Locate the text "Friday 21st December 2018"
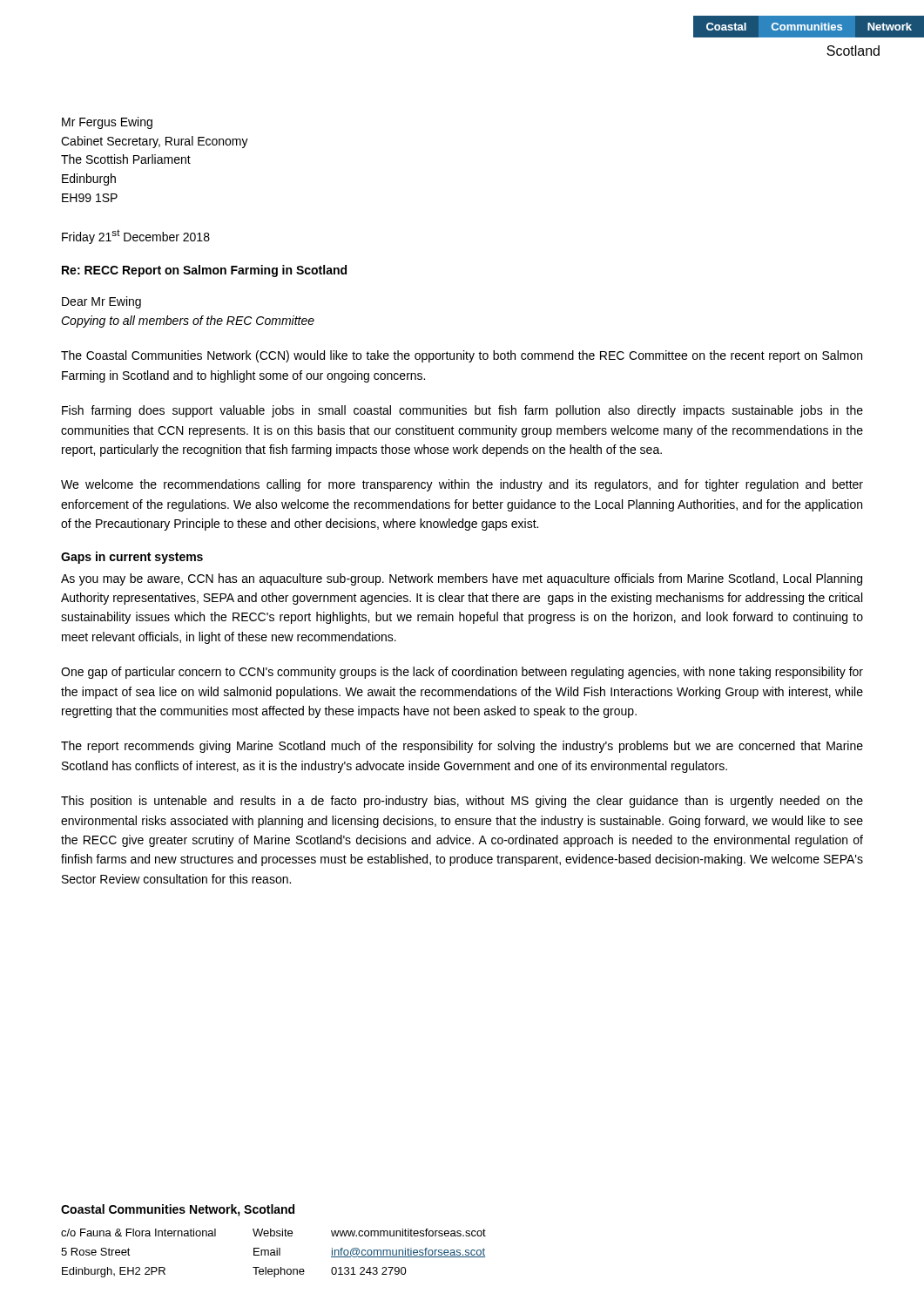924x1307 pixels. [135, 235]
